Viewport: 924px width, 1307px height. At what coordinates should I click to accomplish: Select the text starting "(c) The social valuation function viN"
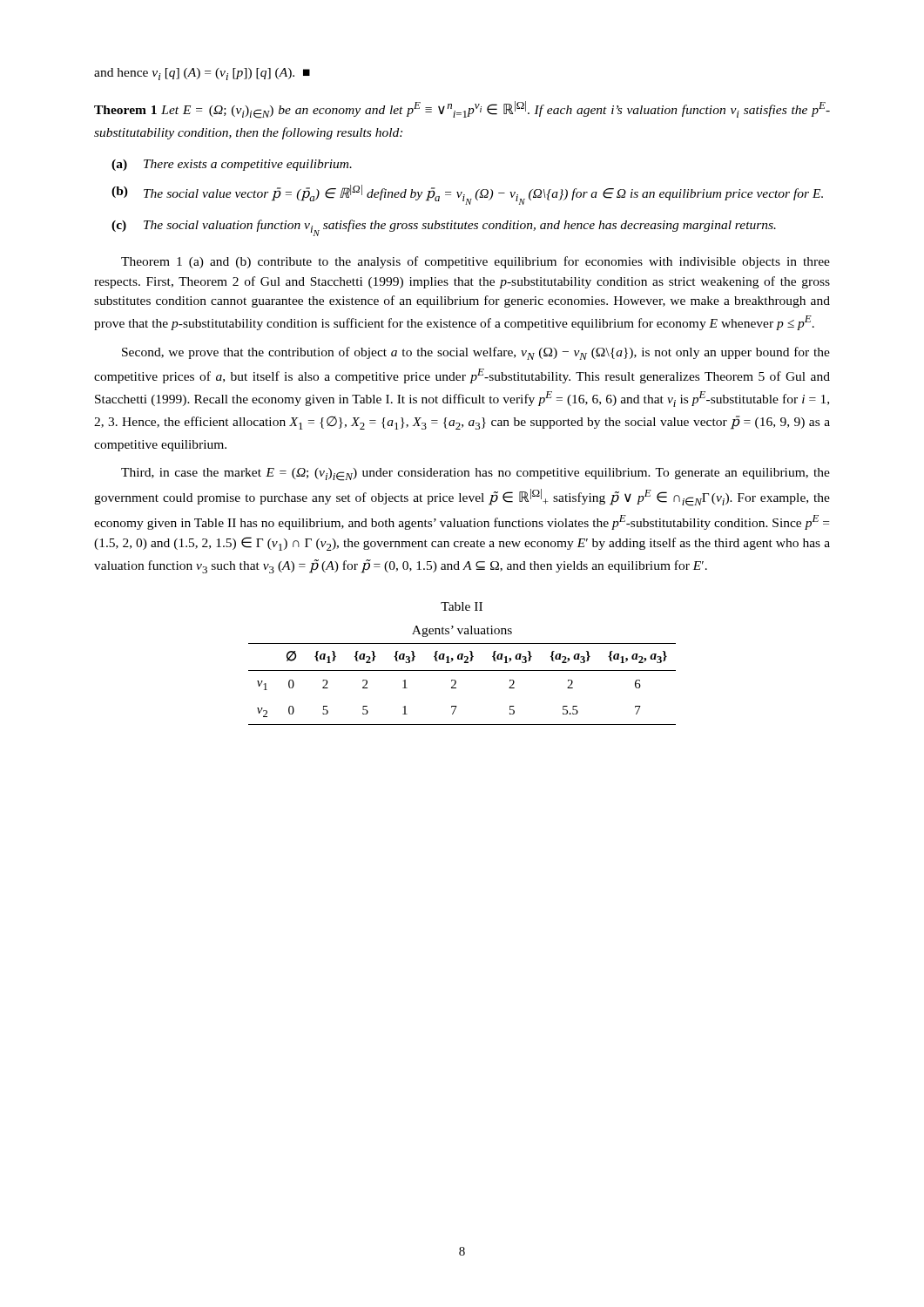coord(471,228)
